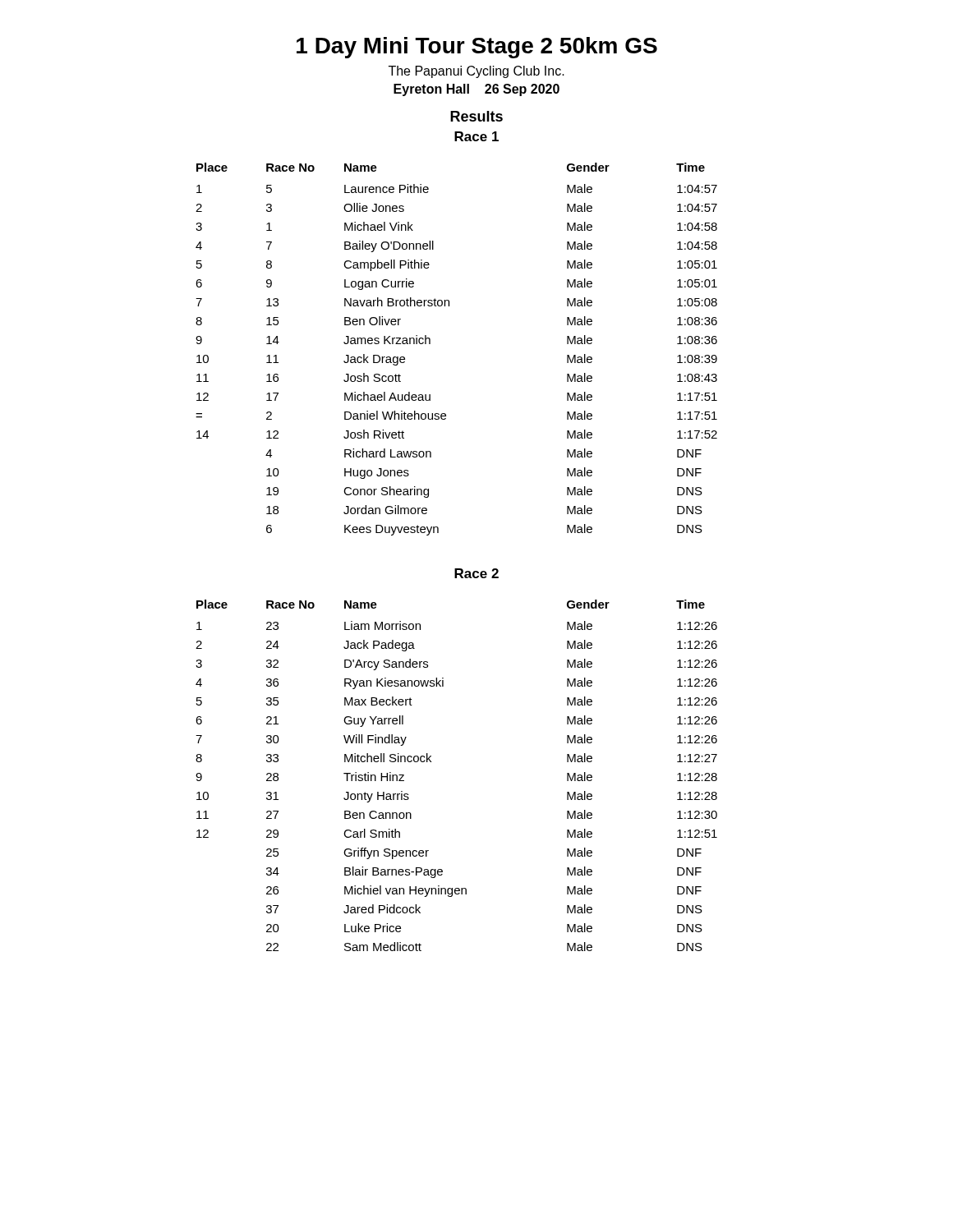Click on the table containing "Conor Shearing"
Image resolution: width=953 pixels, height=1232 pixels.
click(476, 347)
